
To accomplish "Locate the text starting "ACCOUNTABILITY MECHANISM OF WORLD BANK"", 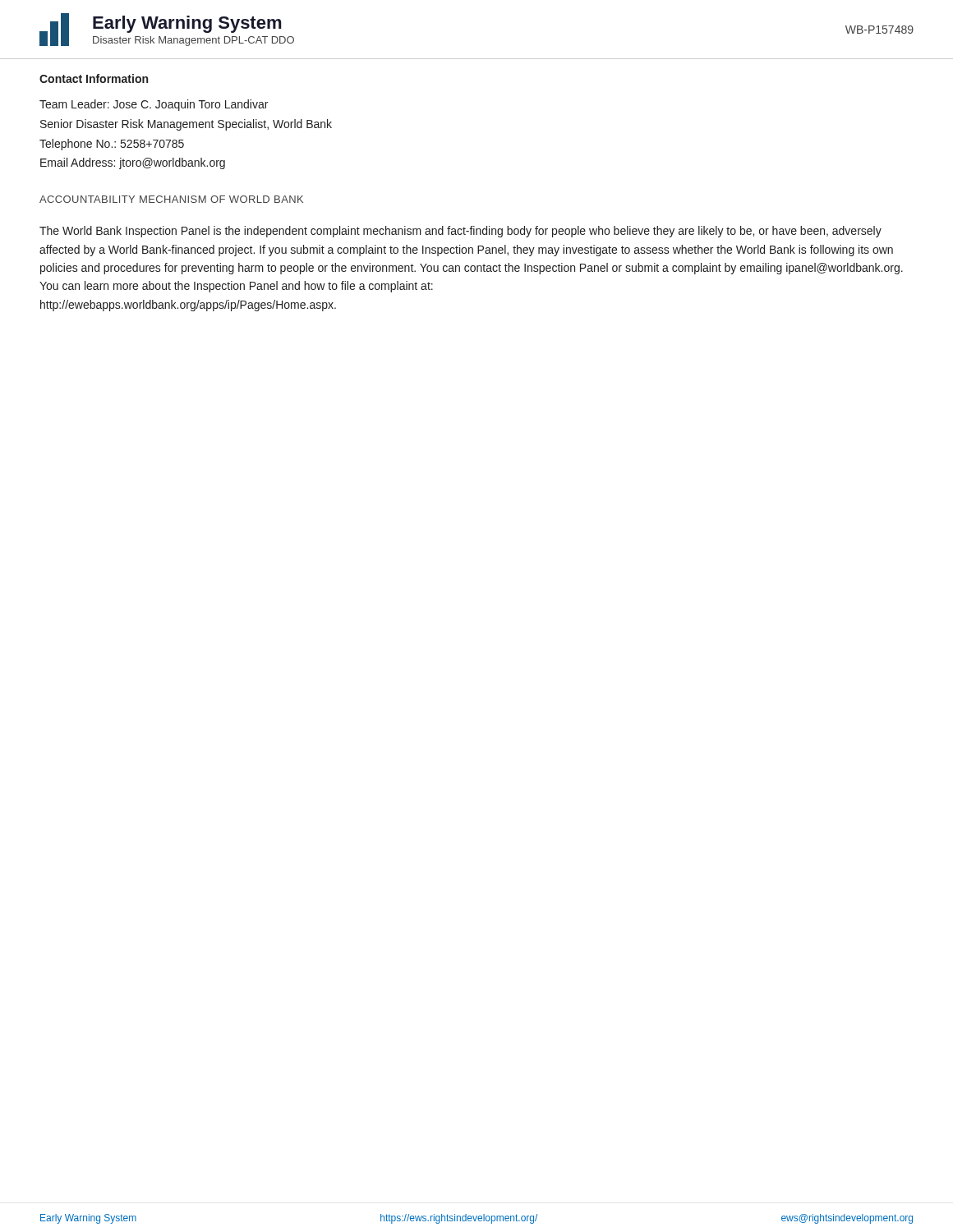I will [172, 199].
